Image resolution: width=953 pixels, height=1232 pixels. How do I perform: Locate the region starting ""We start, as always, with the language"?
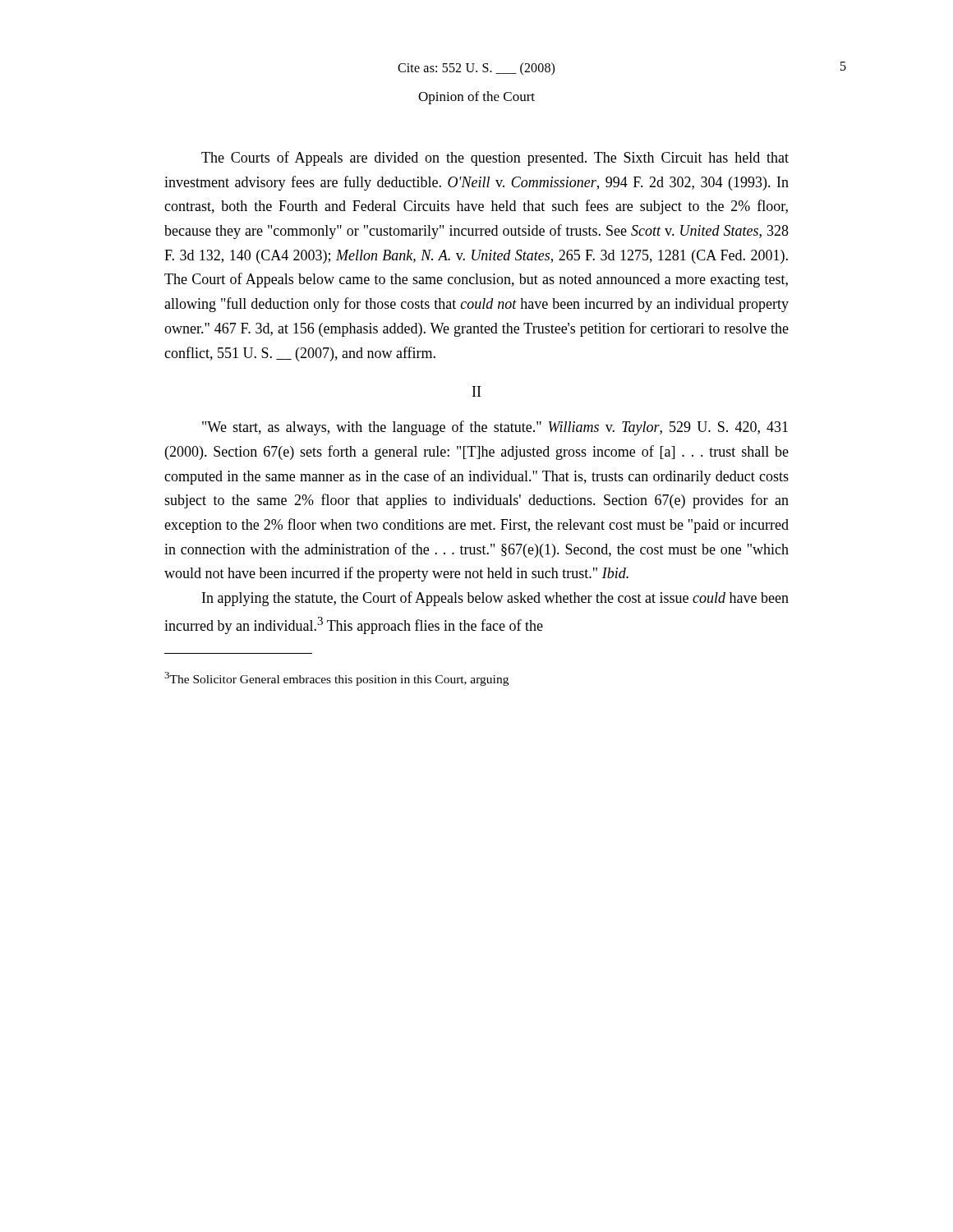pyautogui.click(x=476, y=527)
